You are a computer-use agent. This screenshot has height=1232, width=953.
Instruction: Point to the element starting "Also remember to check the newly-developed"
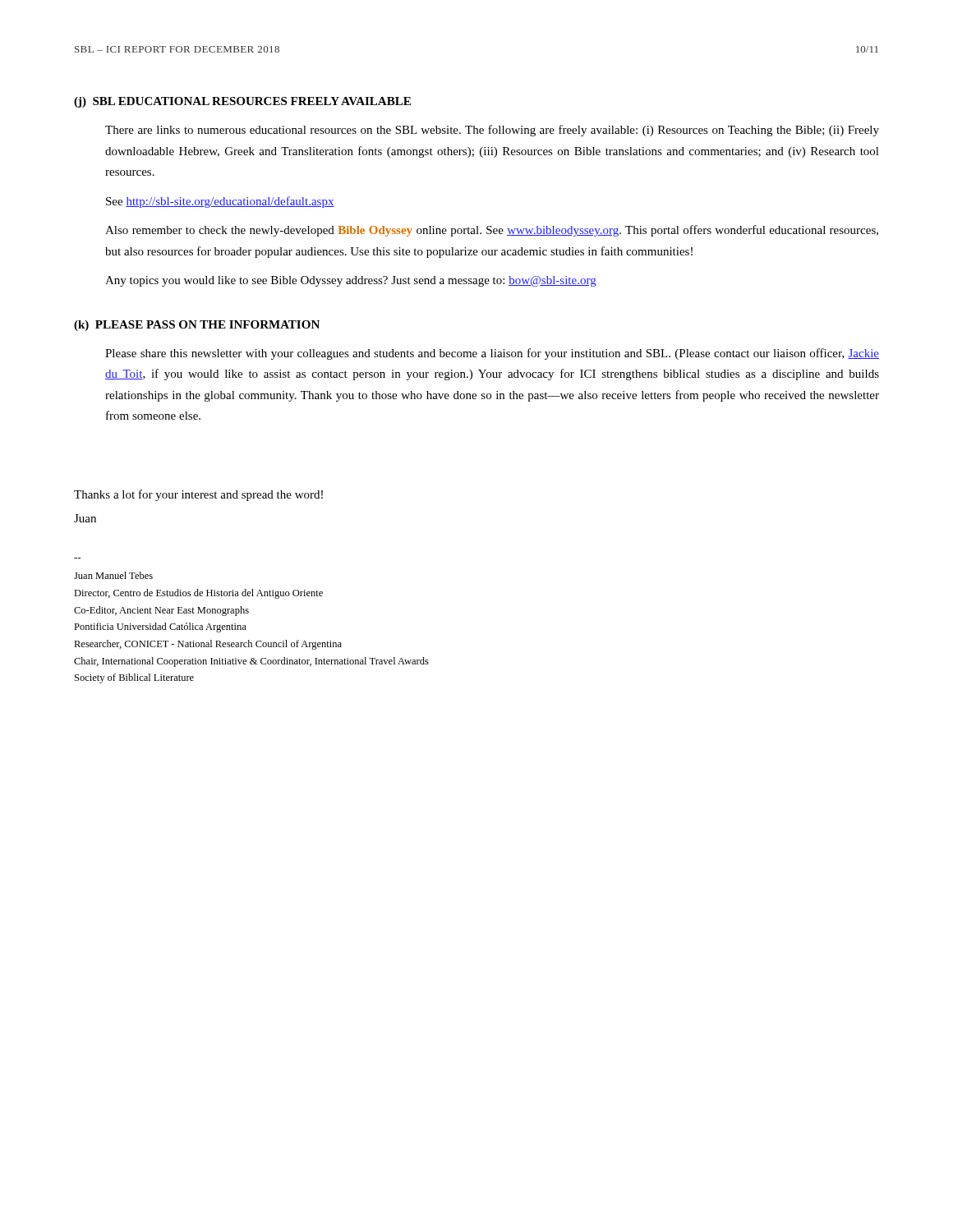point(492,240)
